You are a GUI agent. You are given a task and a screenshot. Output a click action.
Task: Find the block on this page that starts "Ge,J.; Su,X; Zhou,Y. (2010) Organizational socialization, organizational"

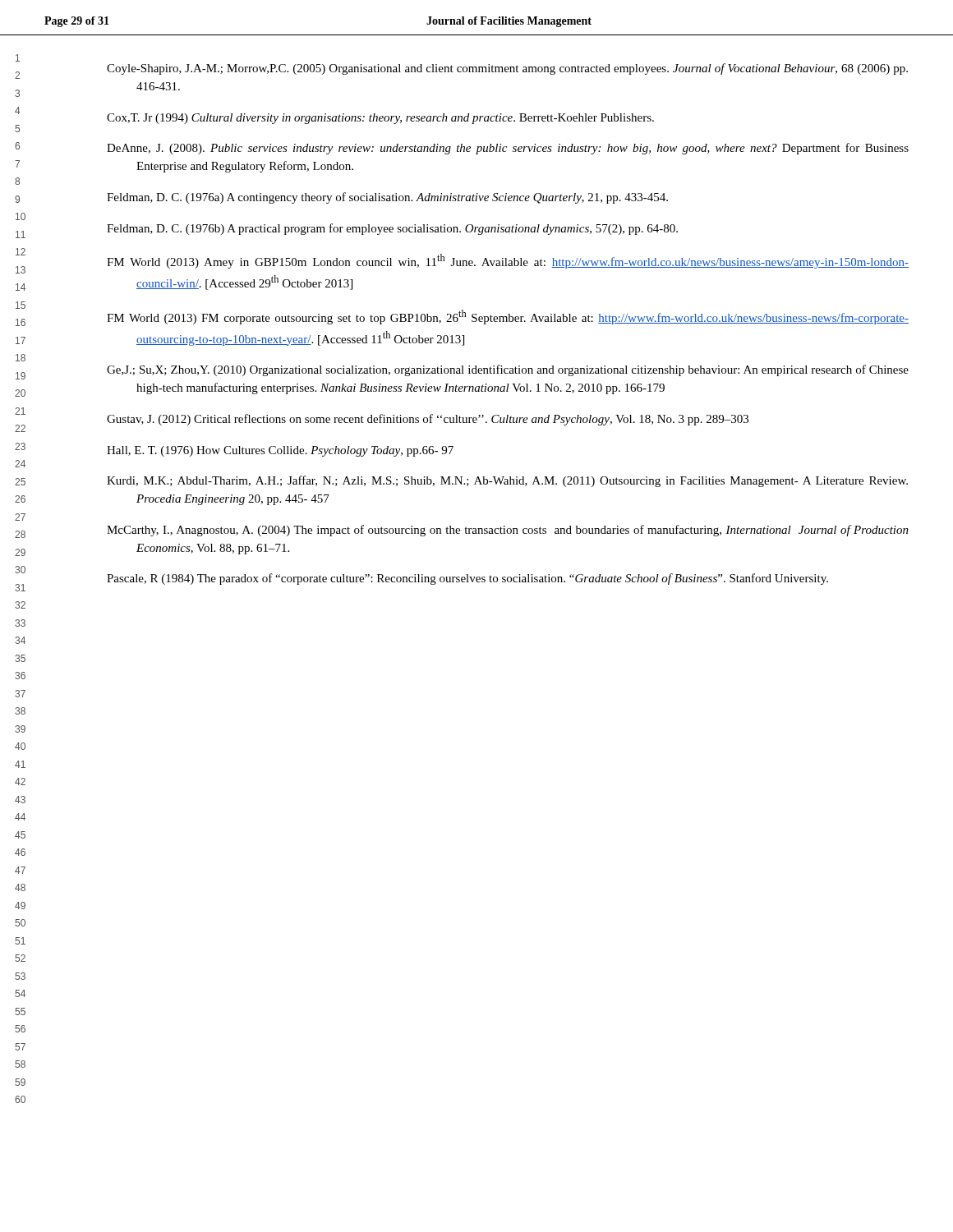click(x=508, y=379)
